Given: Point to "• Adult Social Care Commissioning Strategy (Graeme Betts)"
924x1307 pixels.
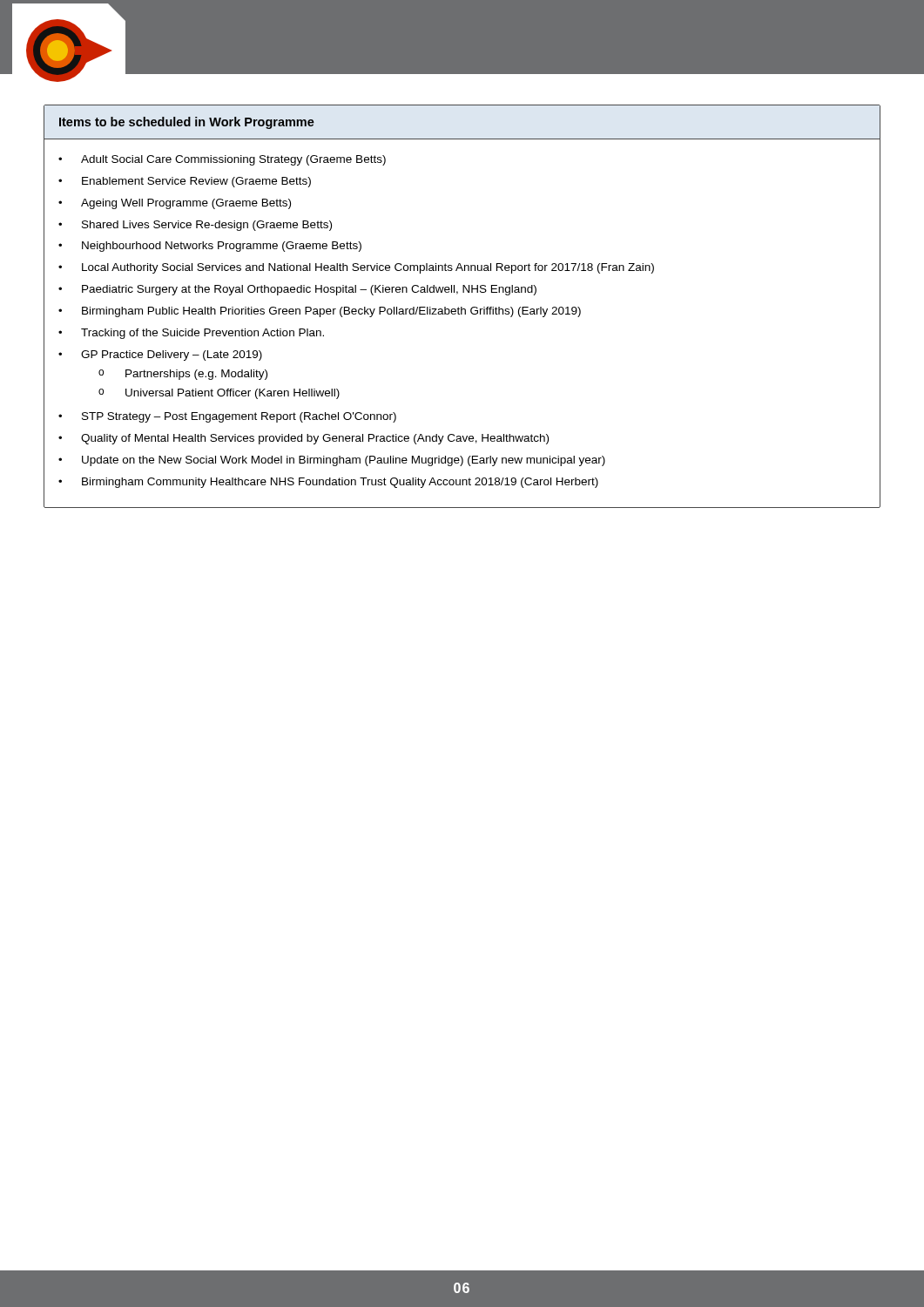Looking at the screenshot, I should point(222,159).
